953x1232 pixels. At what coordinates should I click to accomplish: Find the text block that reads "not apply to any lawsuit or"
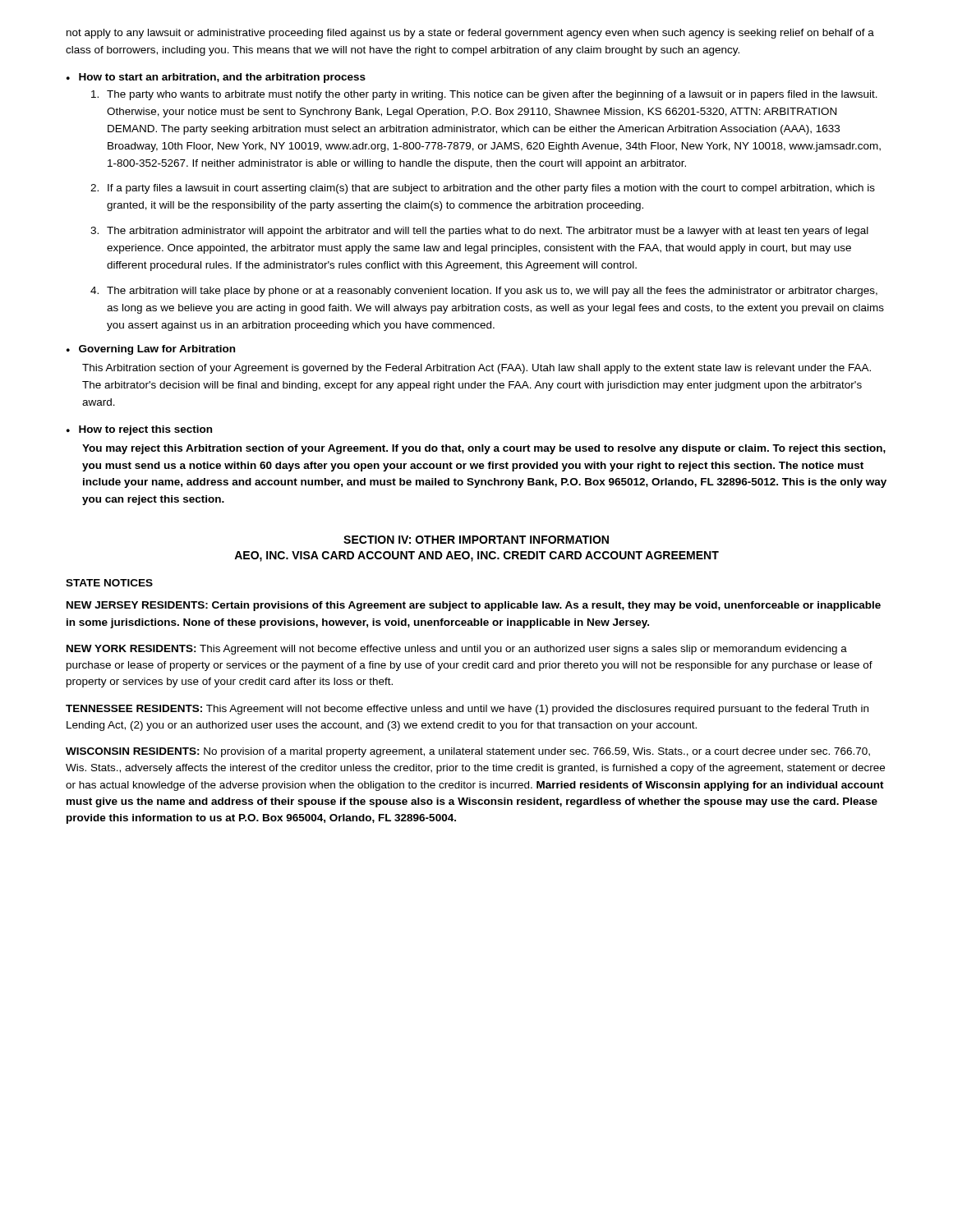point(470,41)
